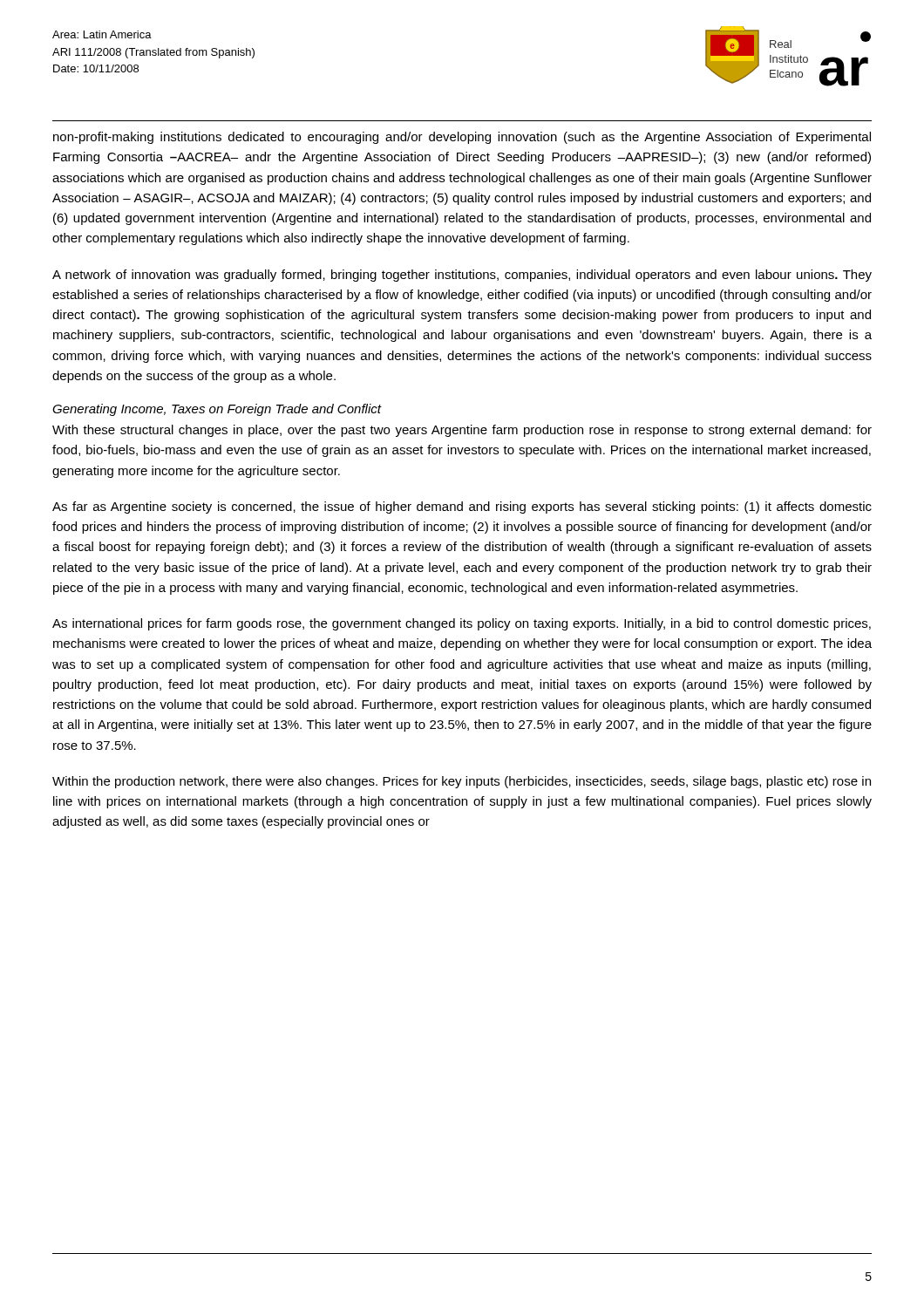The width and height of the screenshot is (924, 1308).
Task: Click on the passage starting "A network of"
Action: tap(462, 325)
